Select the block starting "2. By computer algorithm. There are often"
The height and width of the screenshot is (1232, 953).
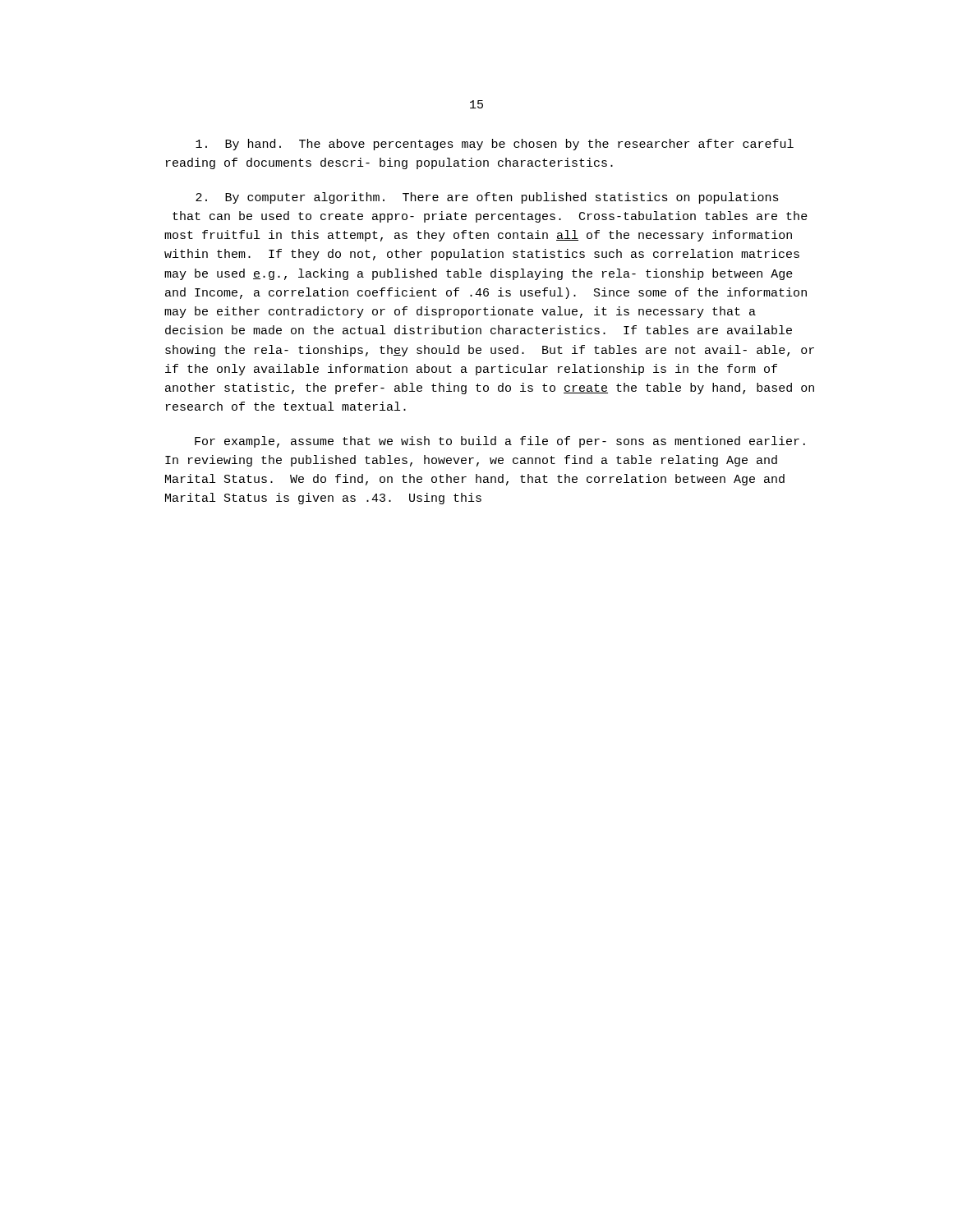(493, 303)
